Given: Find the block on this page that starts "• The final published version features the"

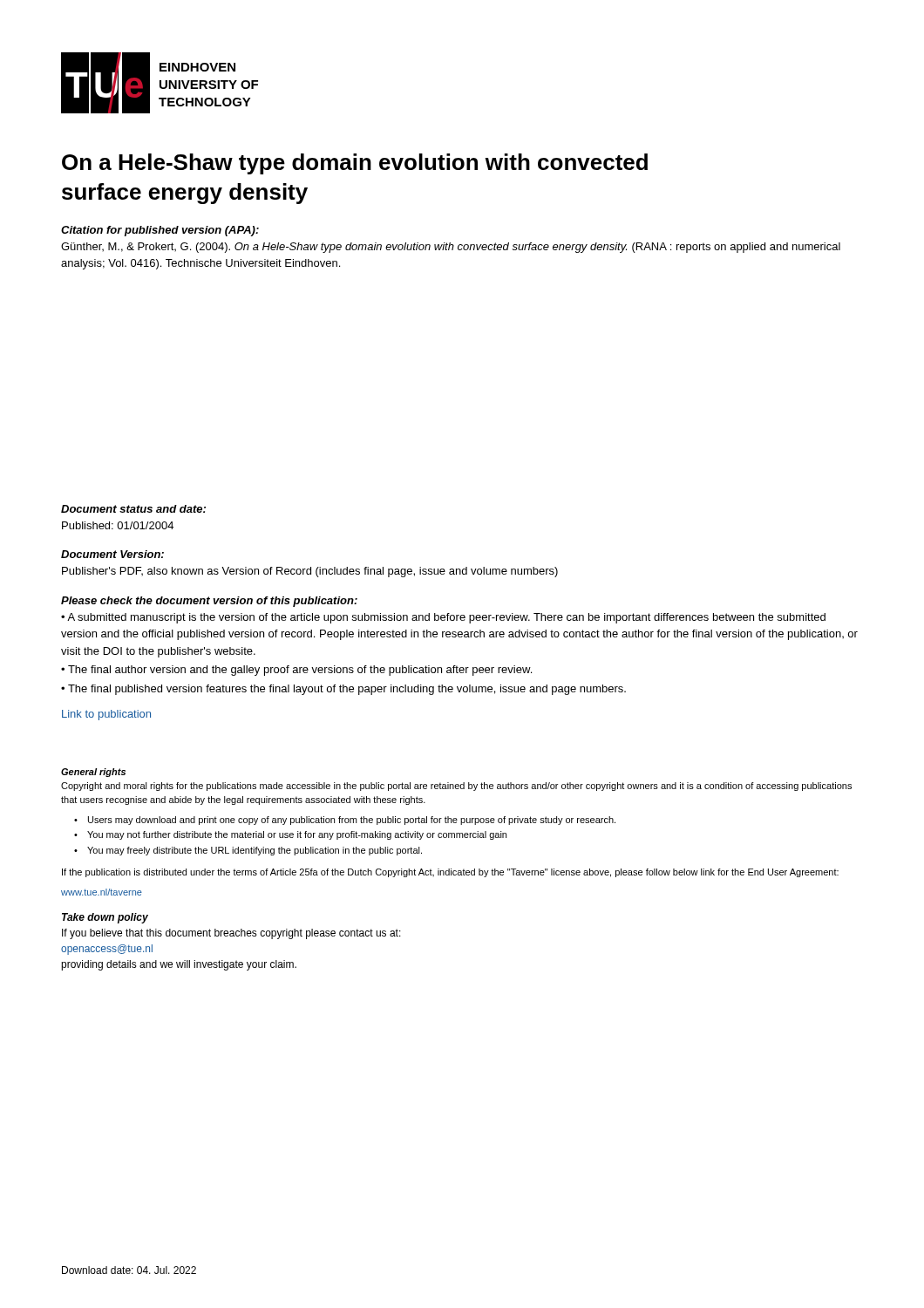Looking at the screenshot, I should [344, 688].
